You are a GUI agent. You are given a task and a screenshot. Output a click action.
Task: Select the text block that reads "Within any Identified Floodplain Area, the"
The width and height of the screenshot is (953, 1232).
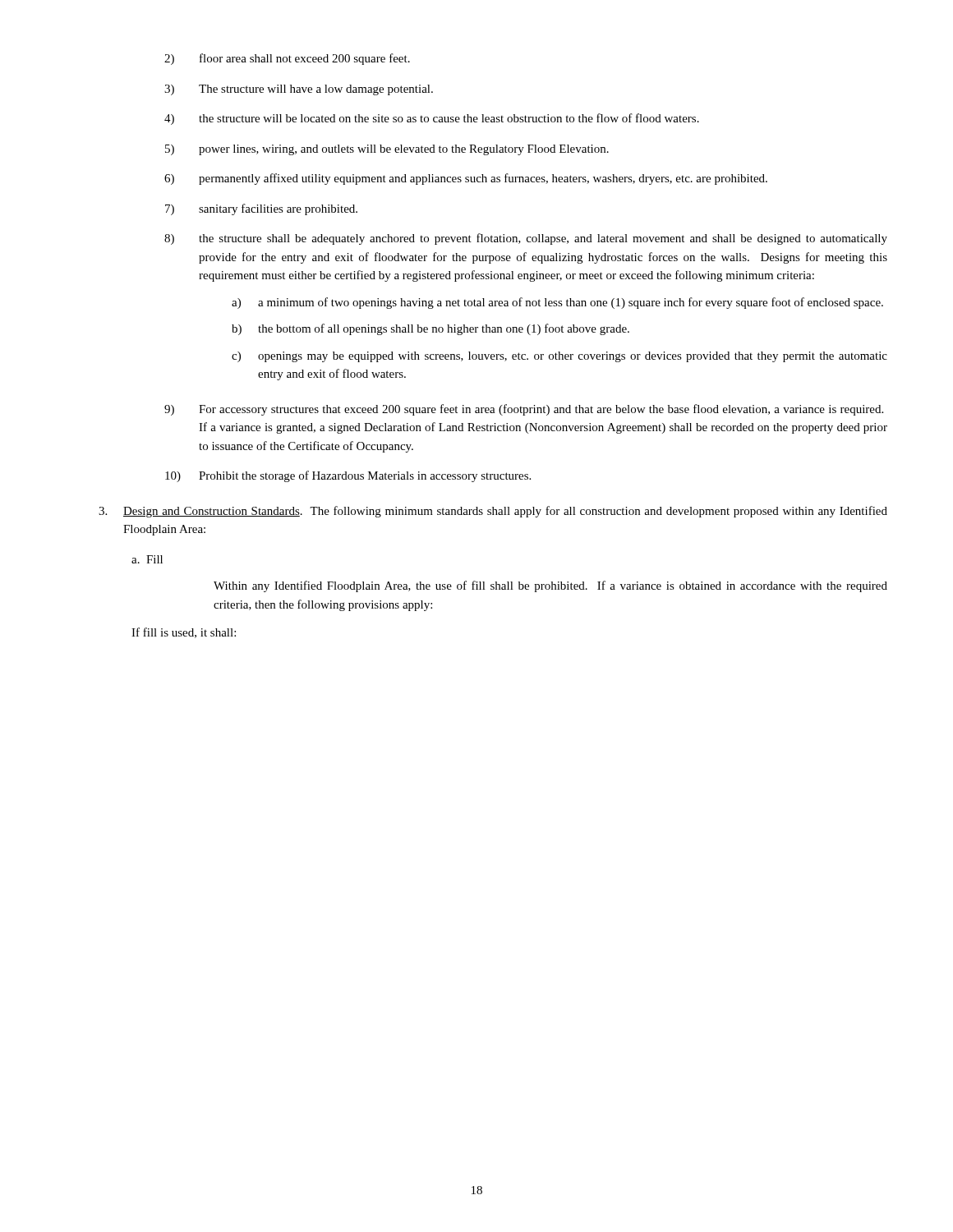(x=550, y=595)
